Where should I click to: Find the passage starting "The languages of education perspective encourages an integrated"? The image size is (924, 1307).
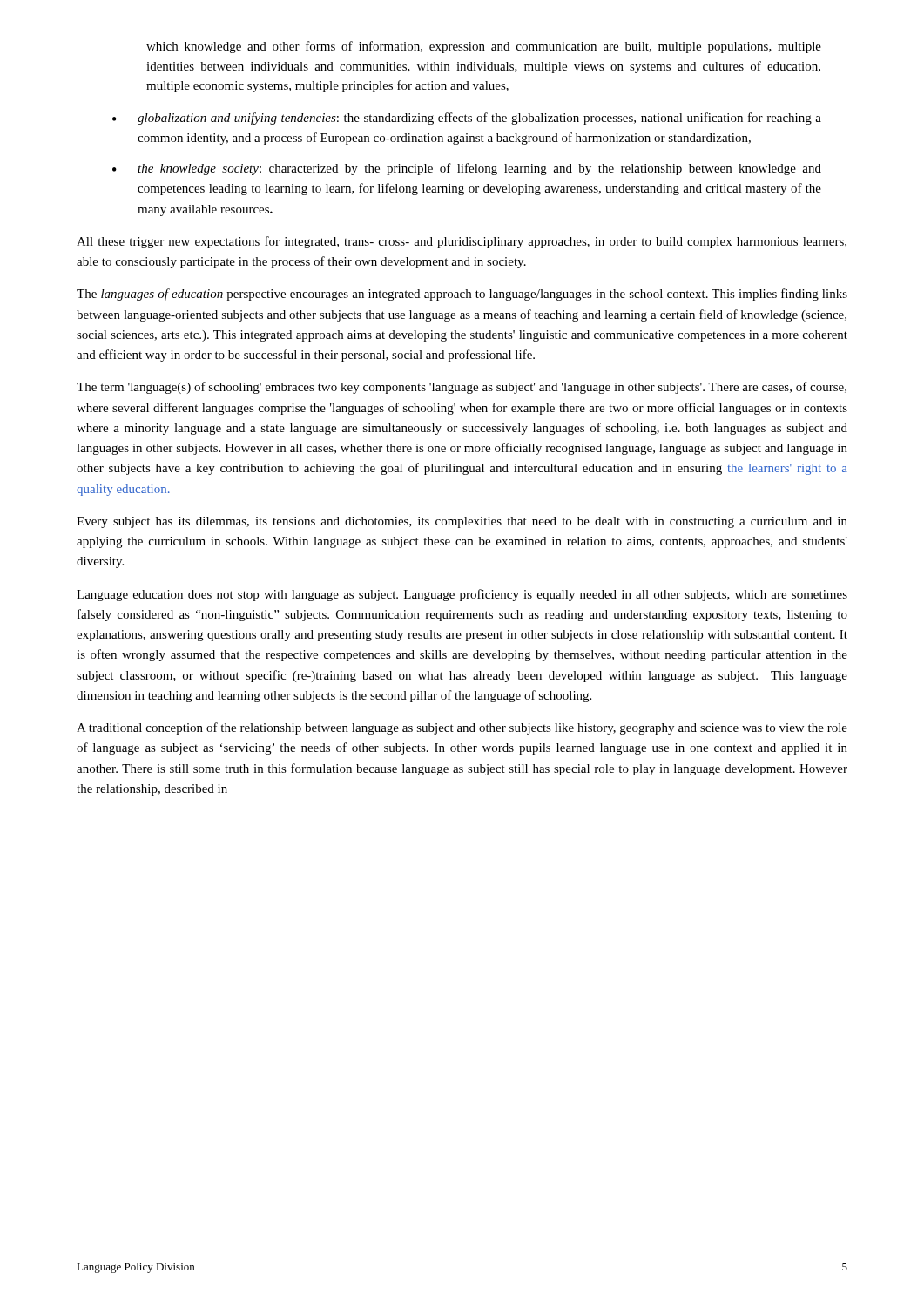click(x=462, y=324)
